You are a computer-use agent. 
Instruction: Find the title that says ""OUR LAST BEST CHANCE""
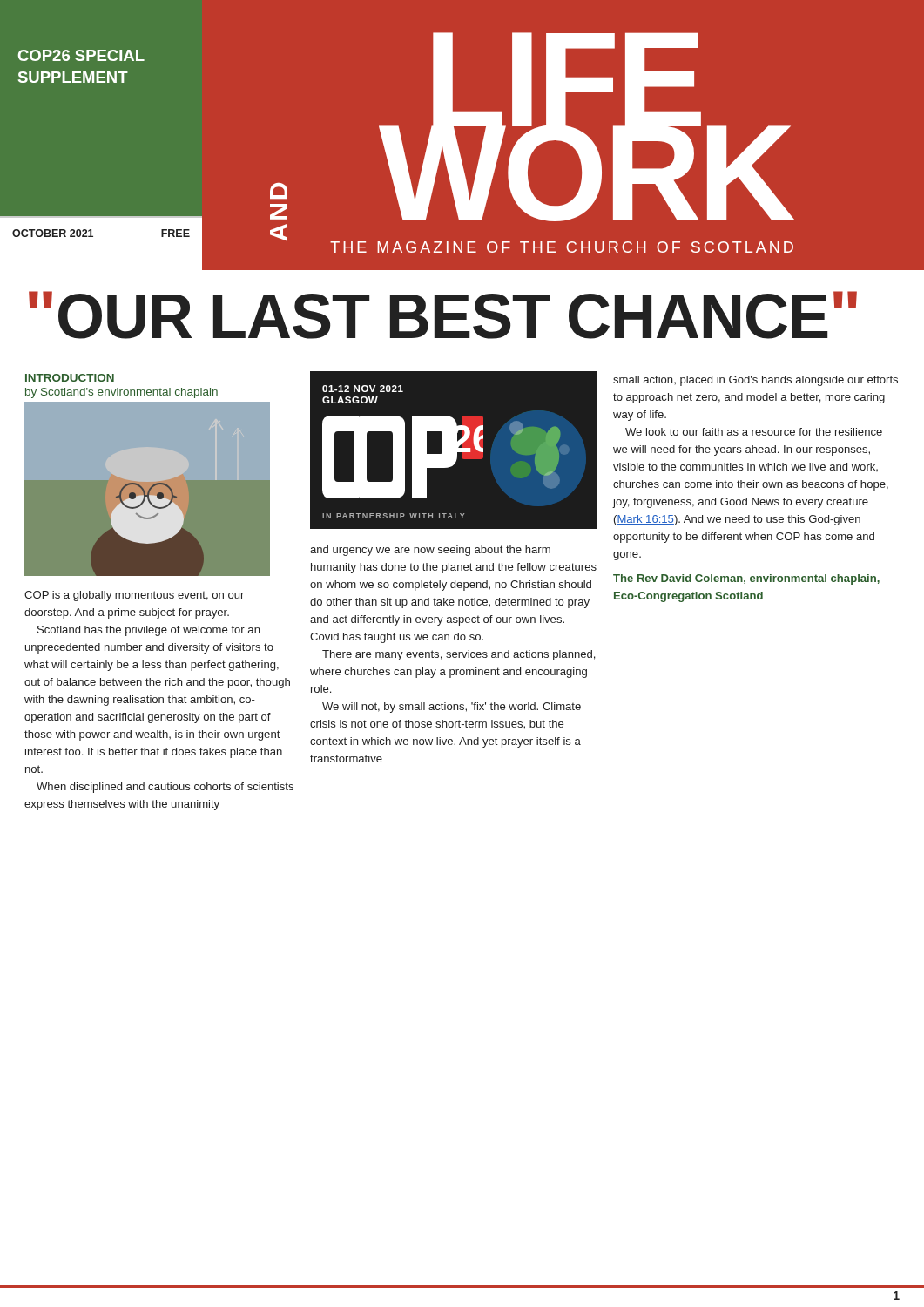click(462, 314)
